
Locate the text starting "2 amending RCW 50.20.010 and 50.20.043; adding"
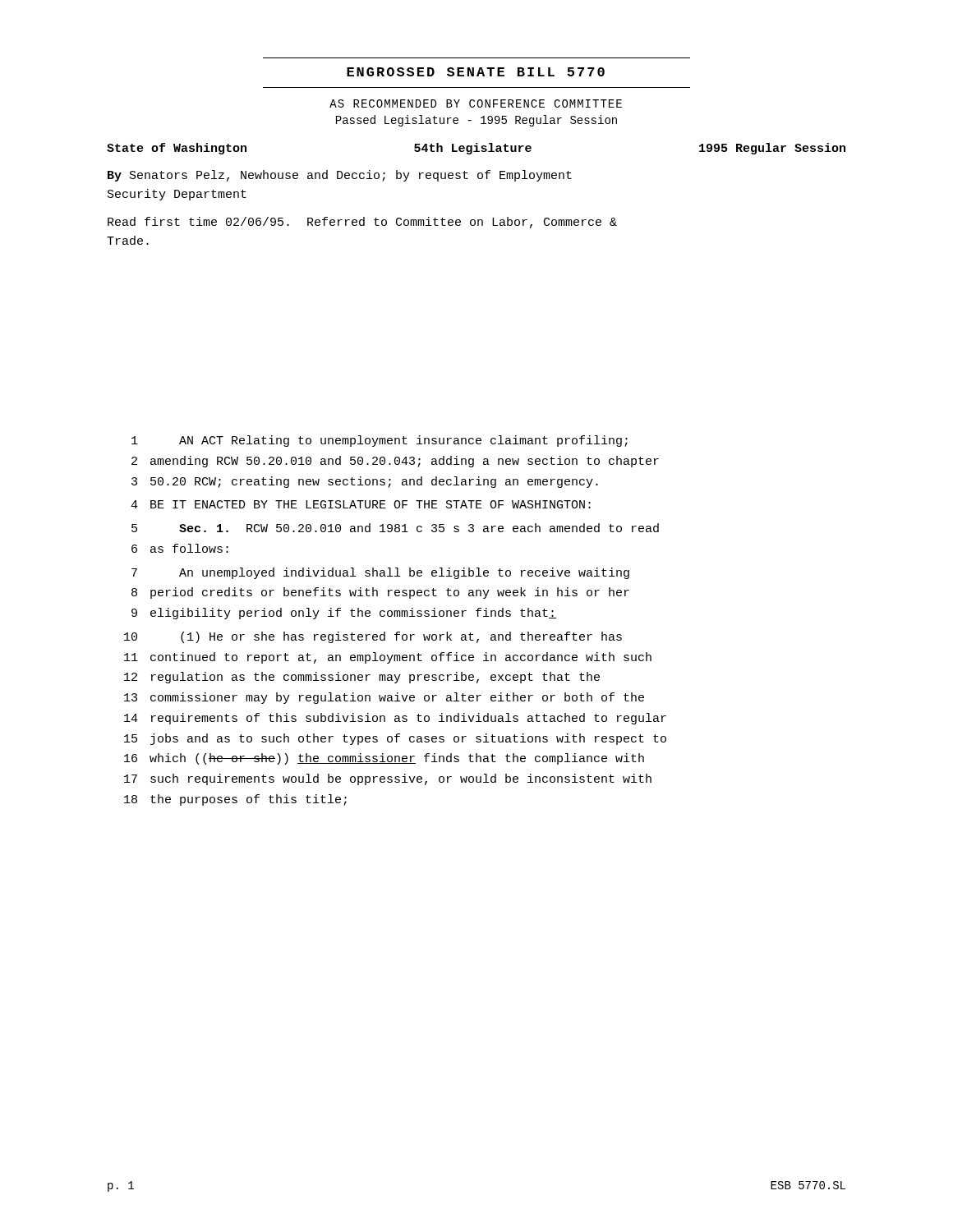pos(476,463)
